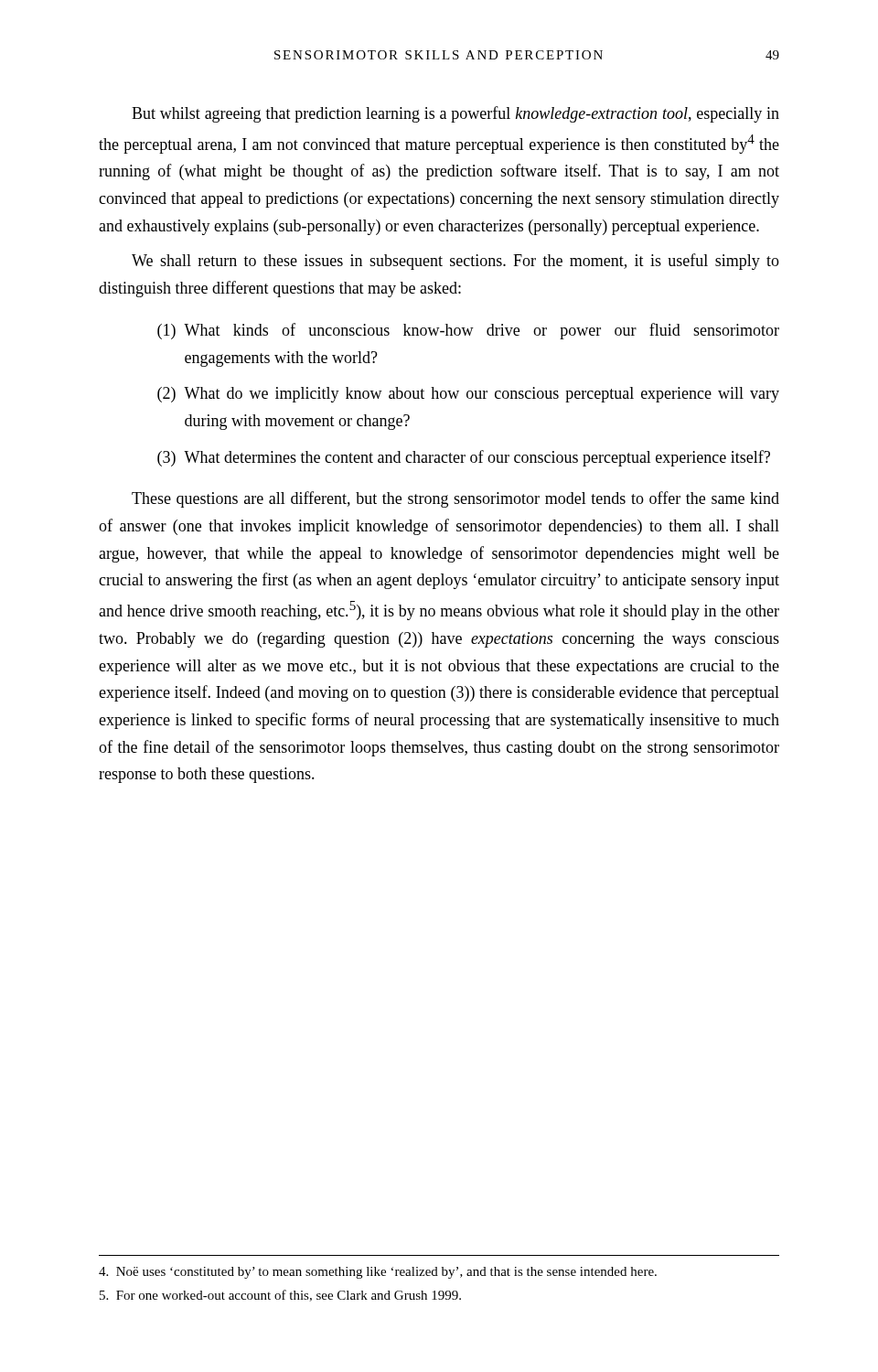Point to the block beginning "But whilst agreeing"
This screenshot has width=878, height=1372.
(439, 170)
